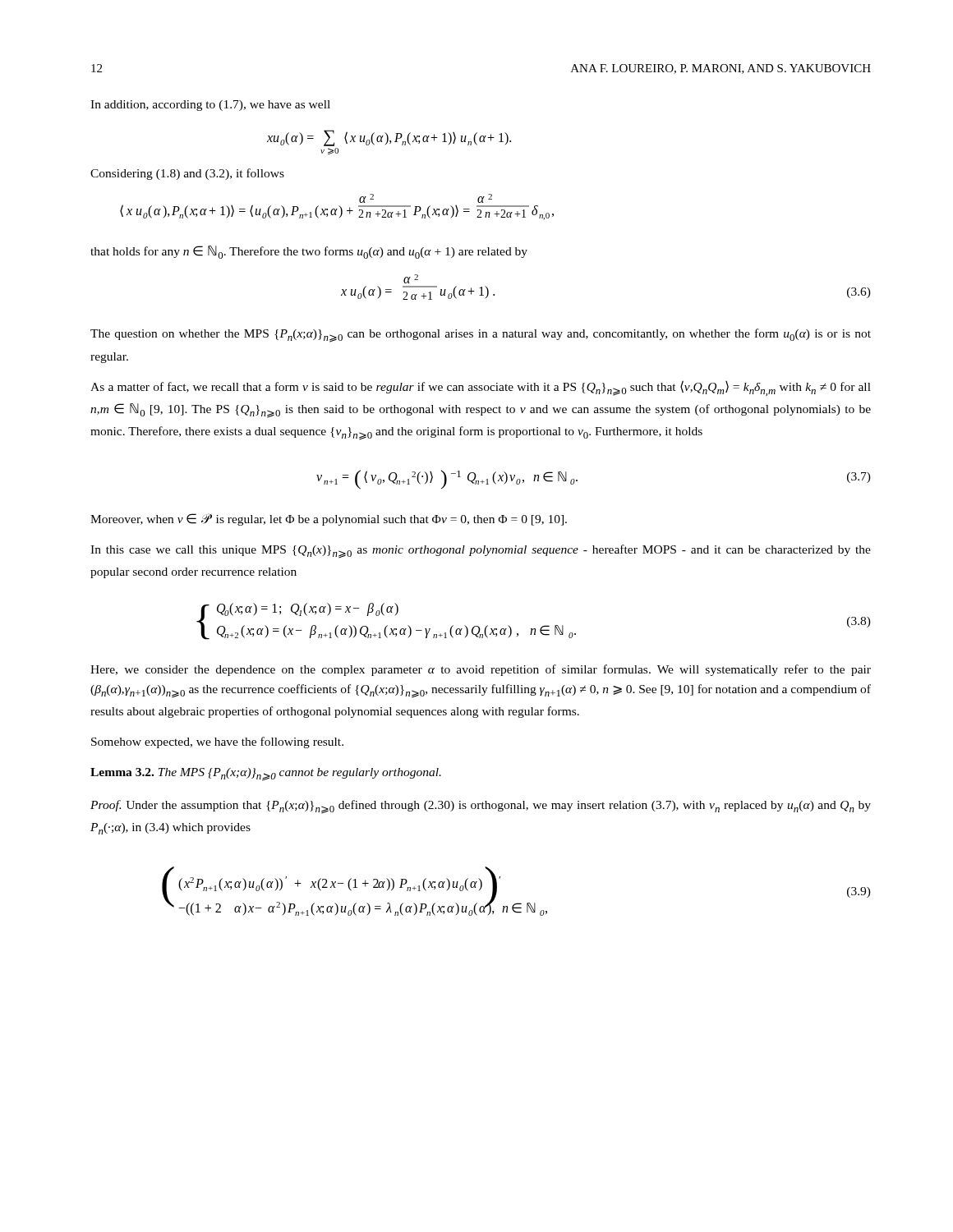Viewport: 953px width, 1232px height.
Task: Locate the block of text that opens with "In this case we"
Action: (481, 560)
